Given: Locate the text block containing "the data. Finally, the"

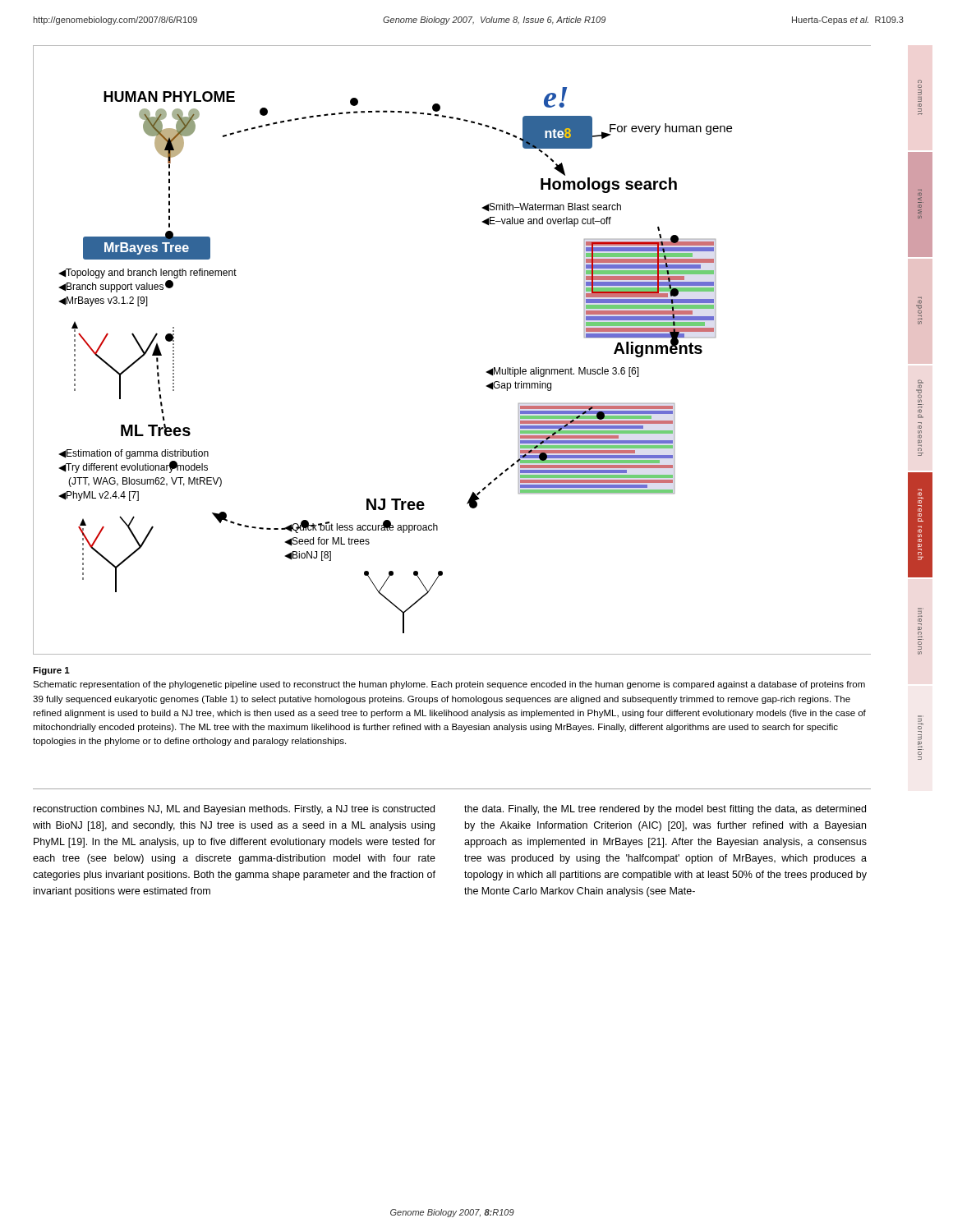Looking at the screenshot, I should 665,850.
